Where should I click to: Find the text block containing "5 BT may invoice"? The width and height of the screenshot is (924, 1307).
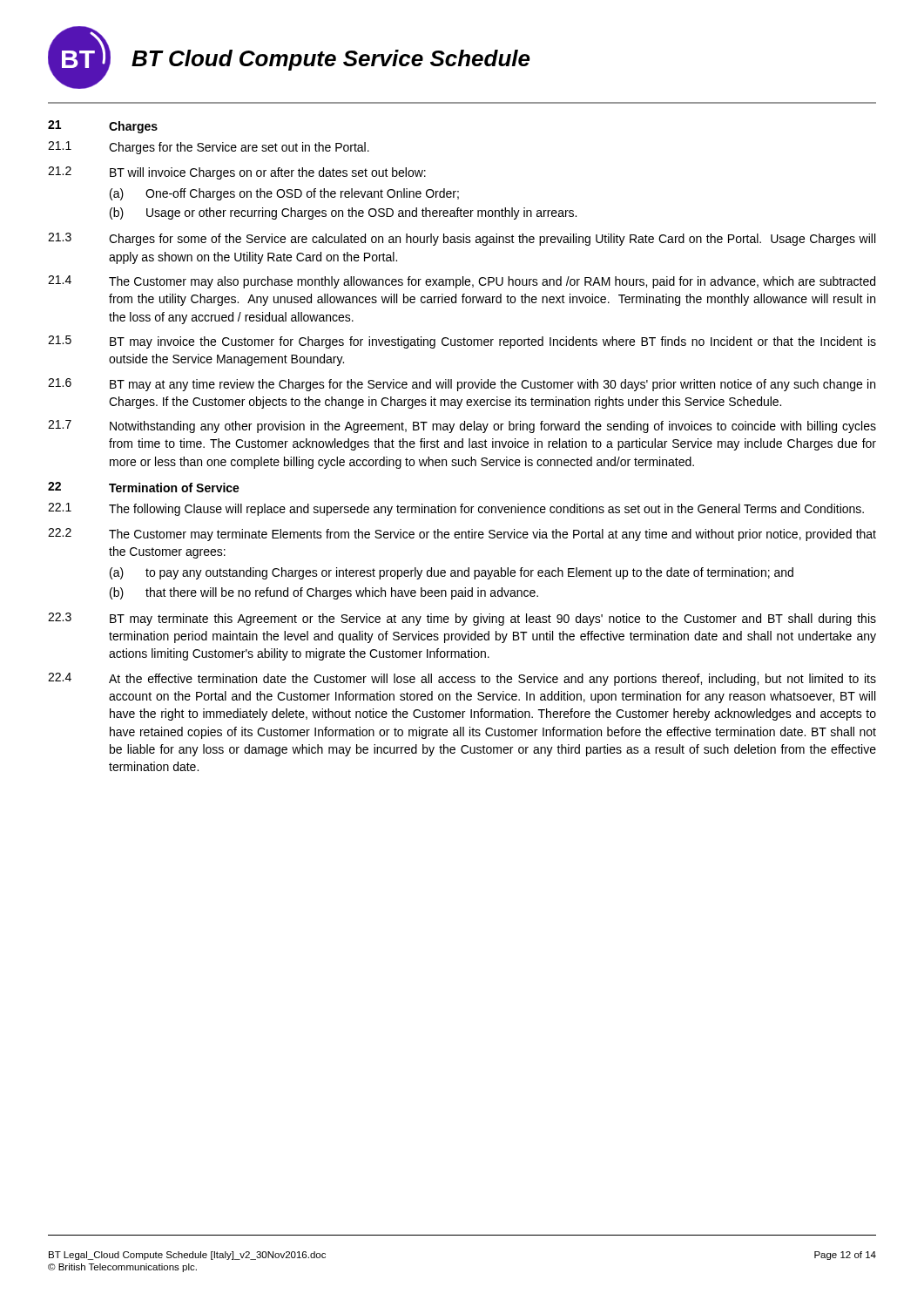(462, 350)
